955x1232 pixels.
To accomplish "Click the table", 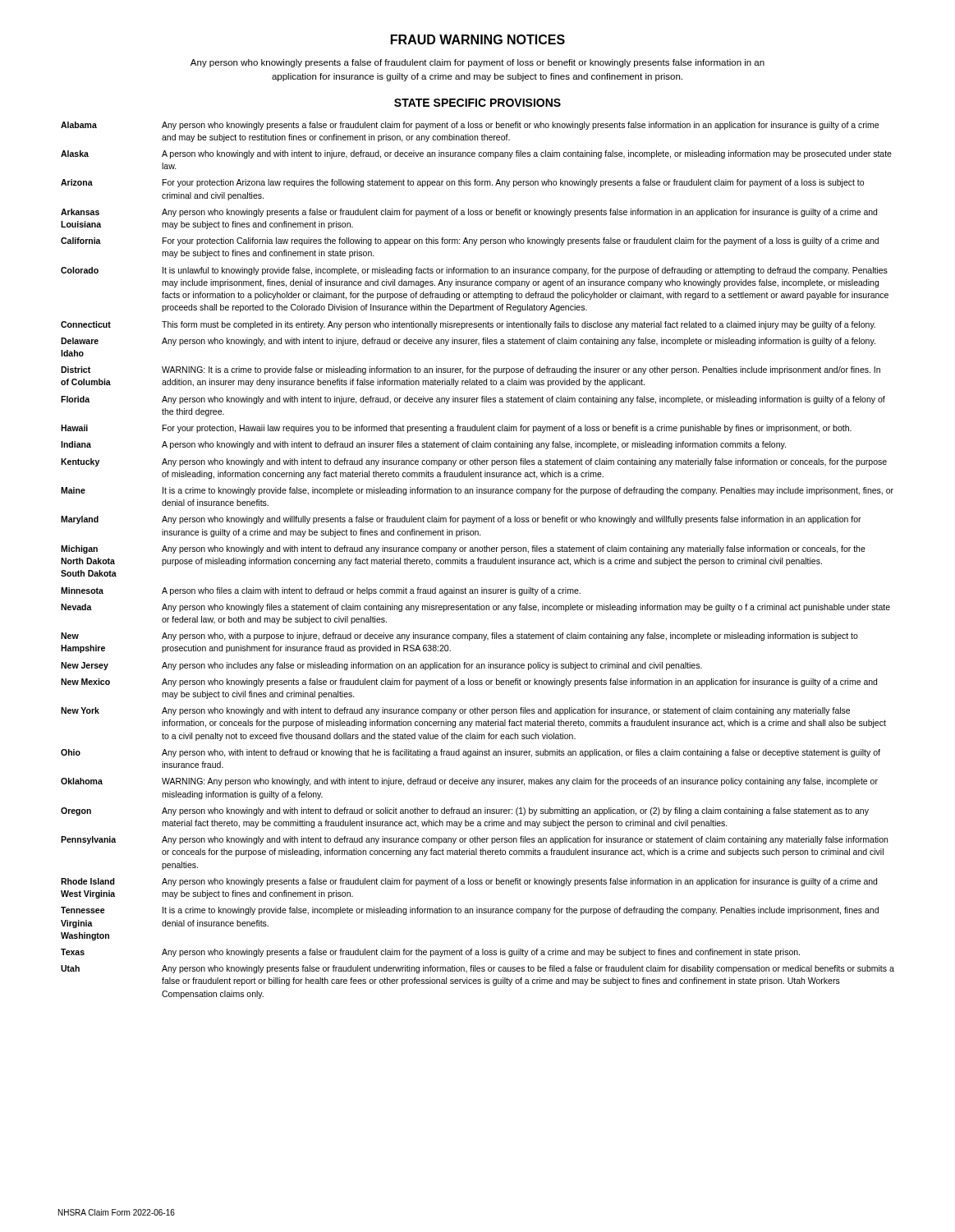I will point(478,560).
